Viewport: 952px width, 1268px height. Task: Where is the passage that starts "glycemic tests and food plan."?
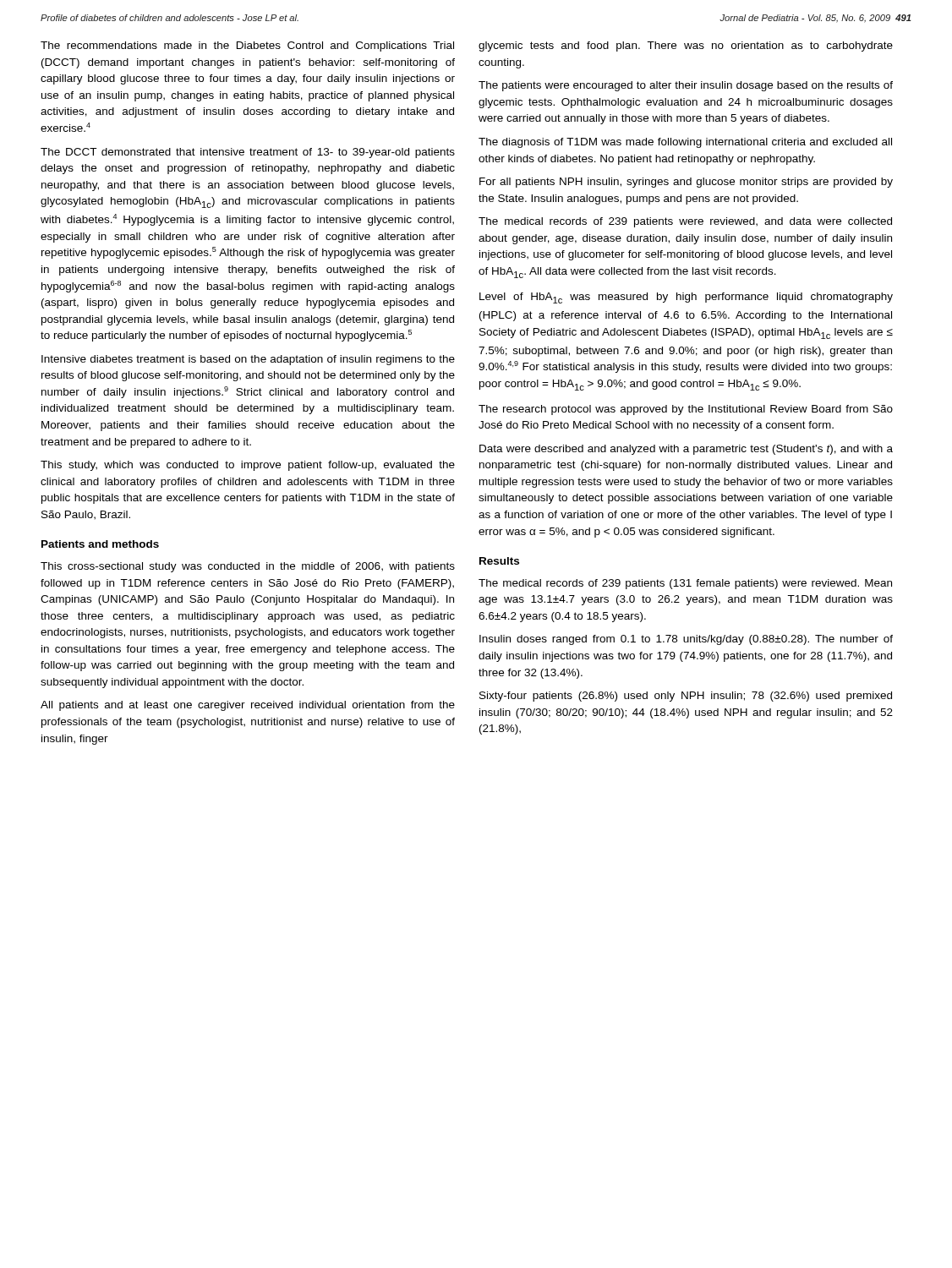pyautogui.click(x=686, y=54)
